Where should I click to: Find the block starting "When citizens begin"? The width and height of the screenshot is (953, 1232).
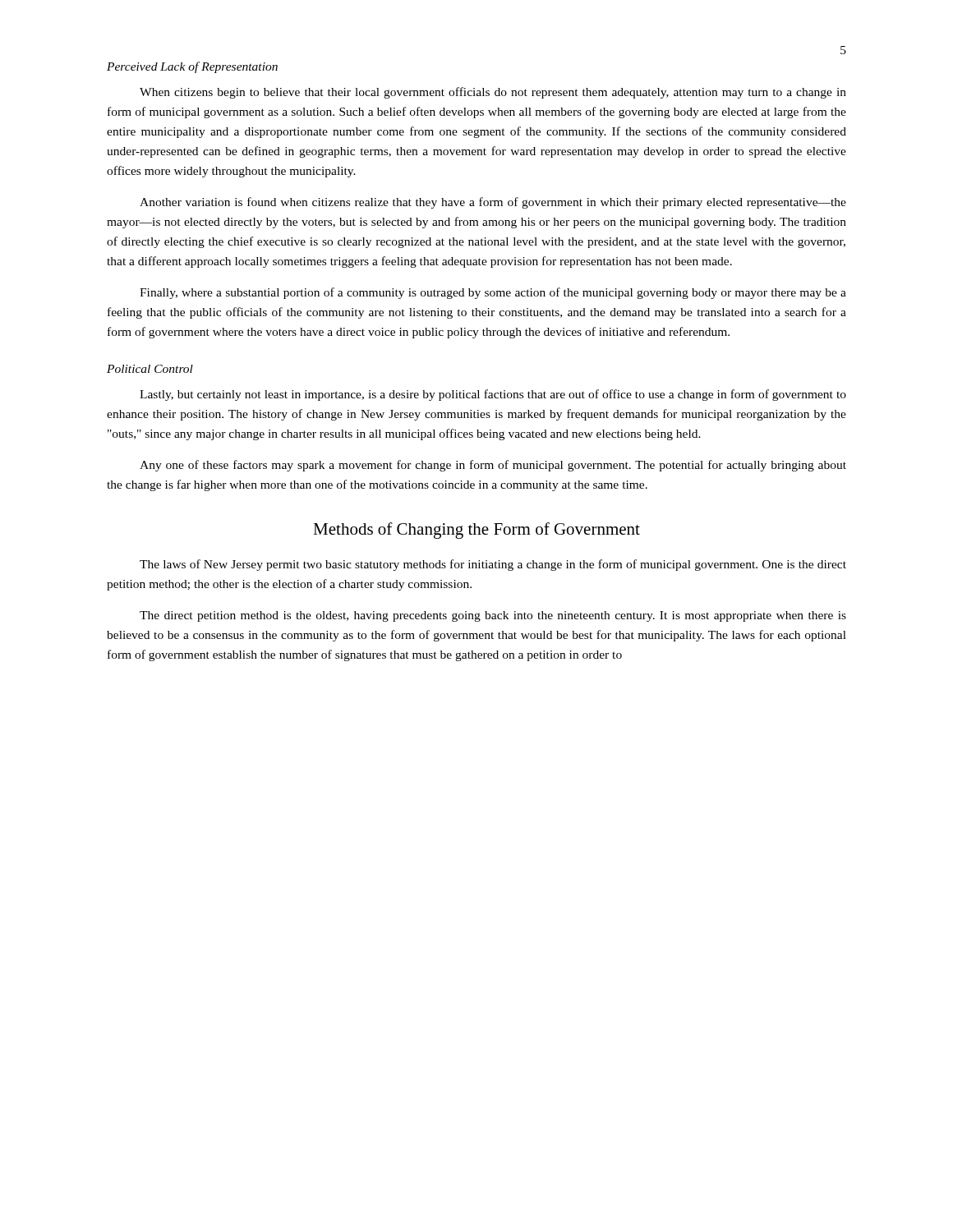tap(476, 131)
